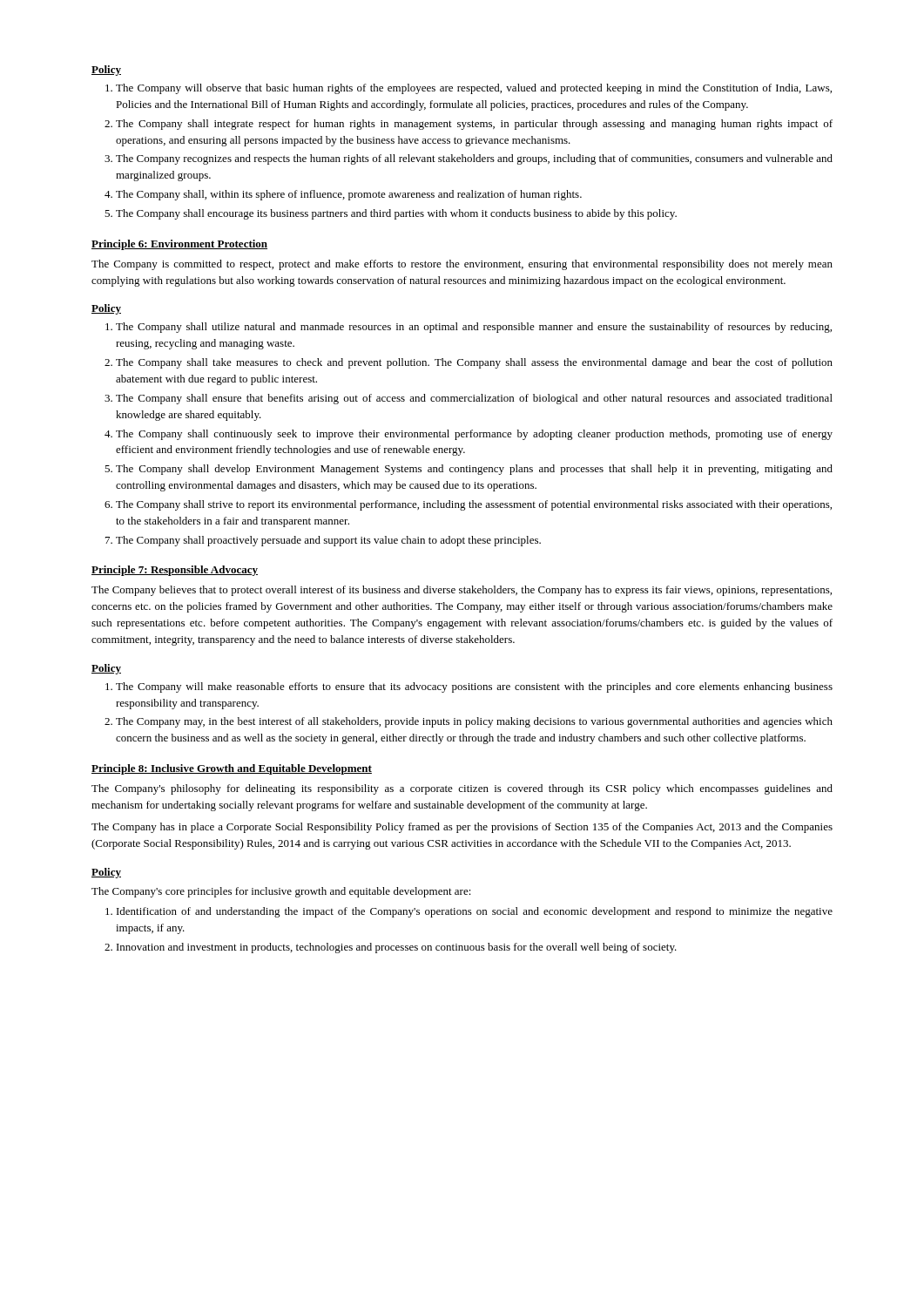This screenshot has height=1307, width=924.
Task: Find the block starting "The Company shall encourage its business partners and"
Action: 462,214
